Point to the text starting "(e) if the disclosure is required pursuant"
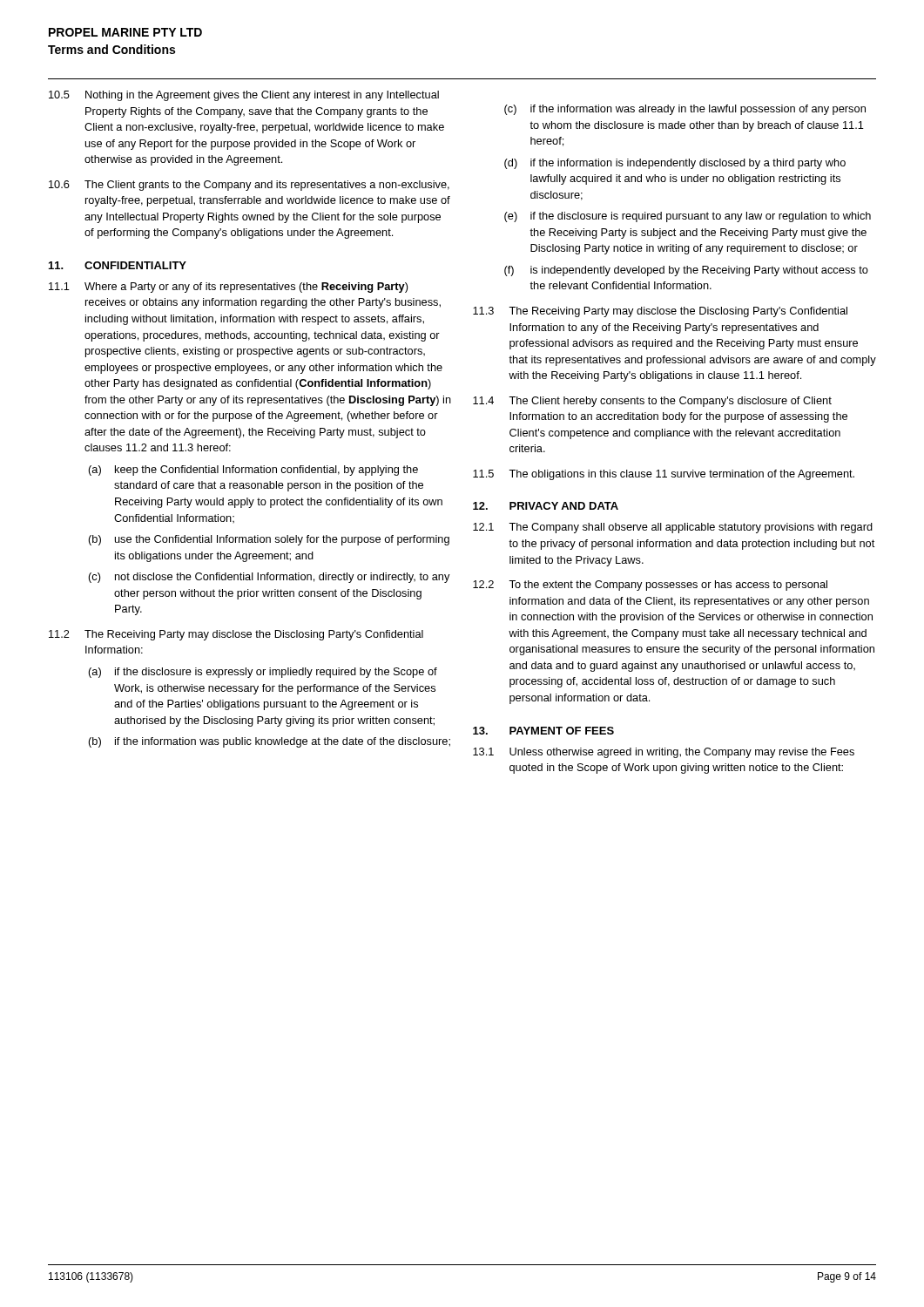The image size is (924, 1307). pos(688,233)
